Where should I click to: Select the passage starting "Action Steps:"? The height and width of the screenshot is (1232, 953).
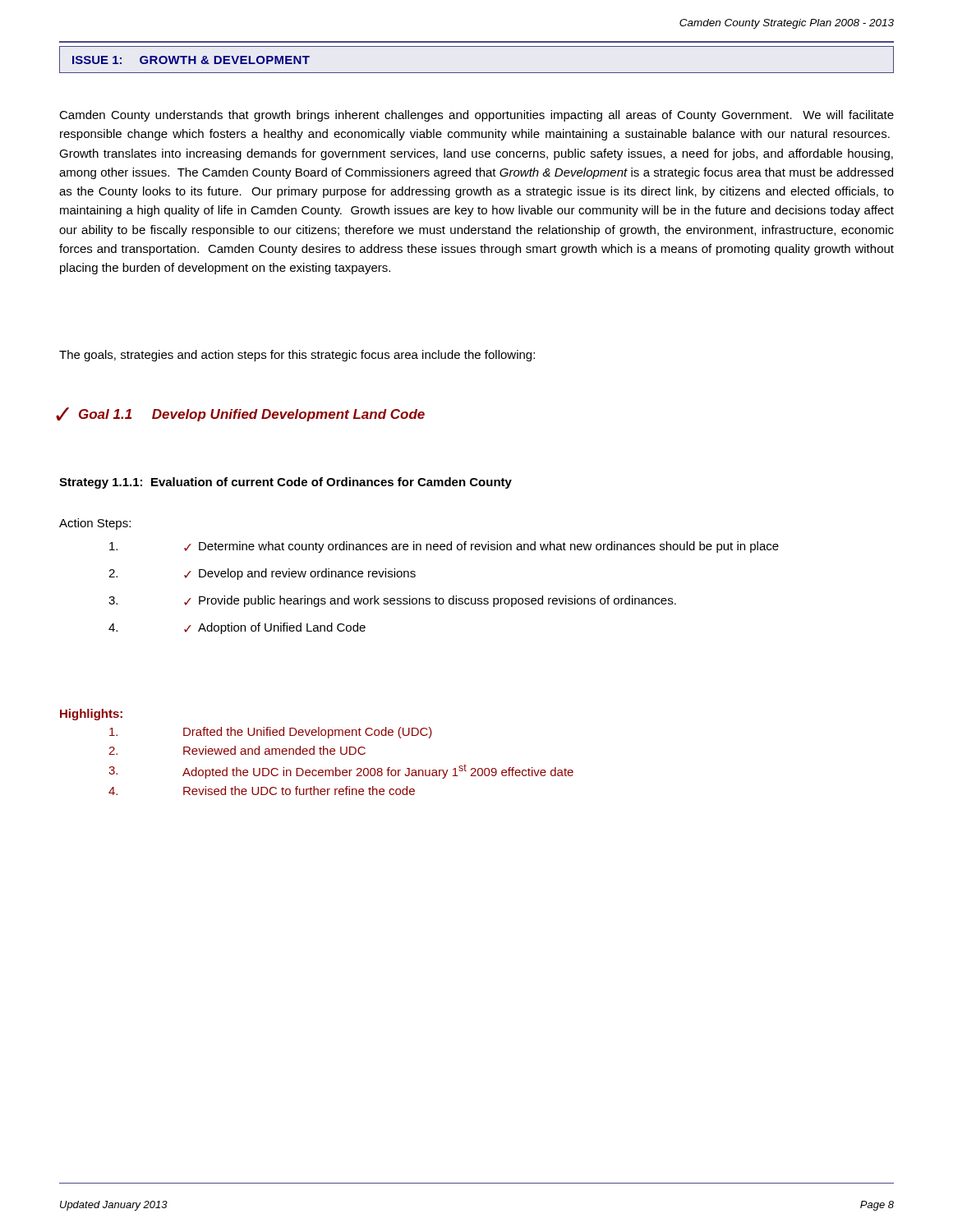[x=95, y=523]
